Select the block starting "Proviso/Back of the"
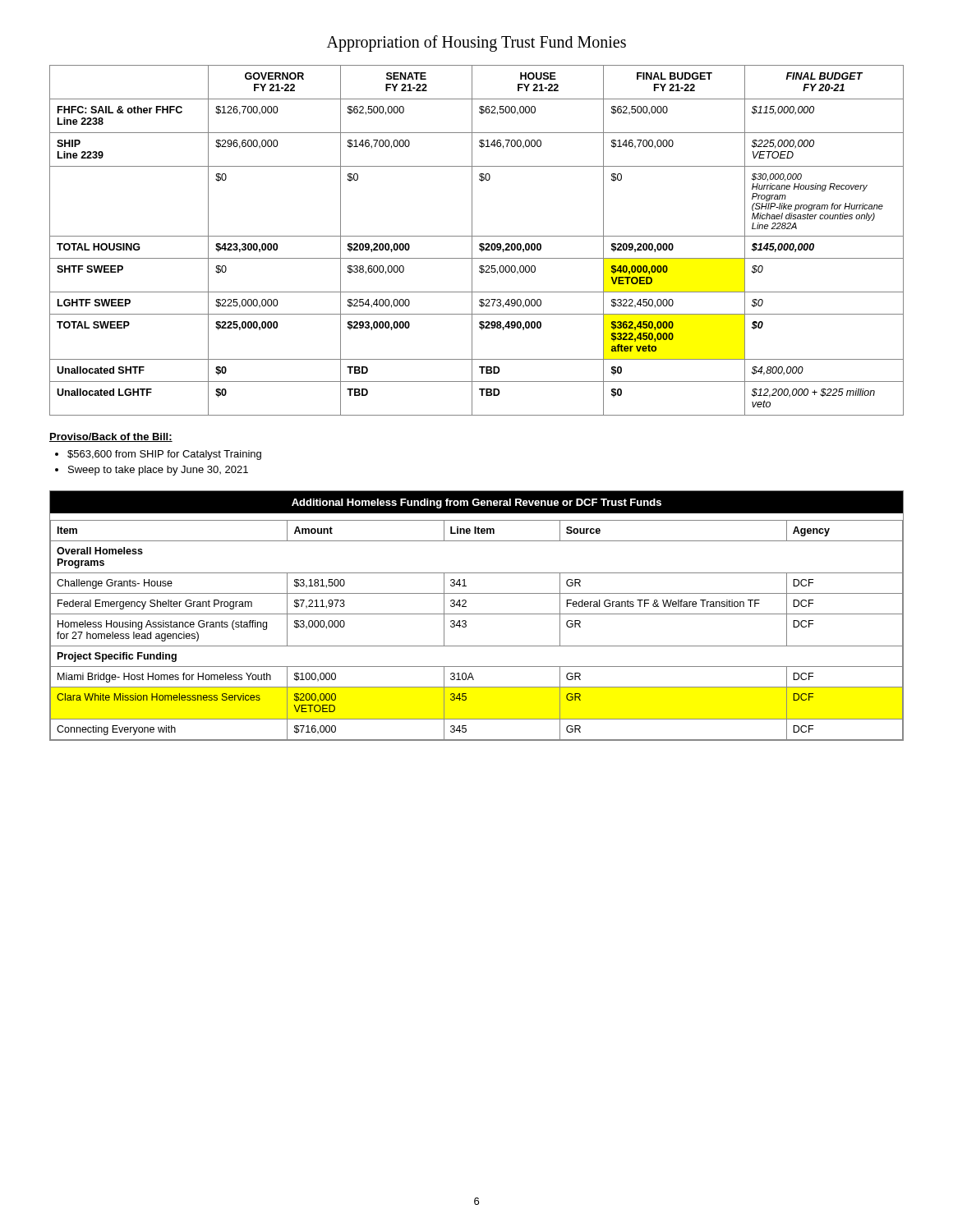 111,436
